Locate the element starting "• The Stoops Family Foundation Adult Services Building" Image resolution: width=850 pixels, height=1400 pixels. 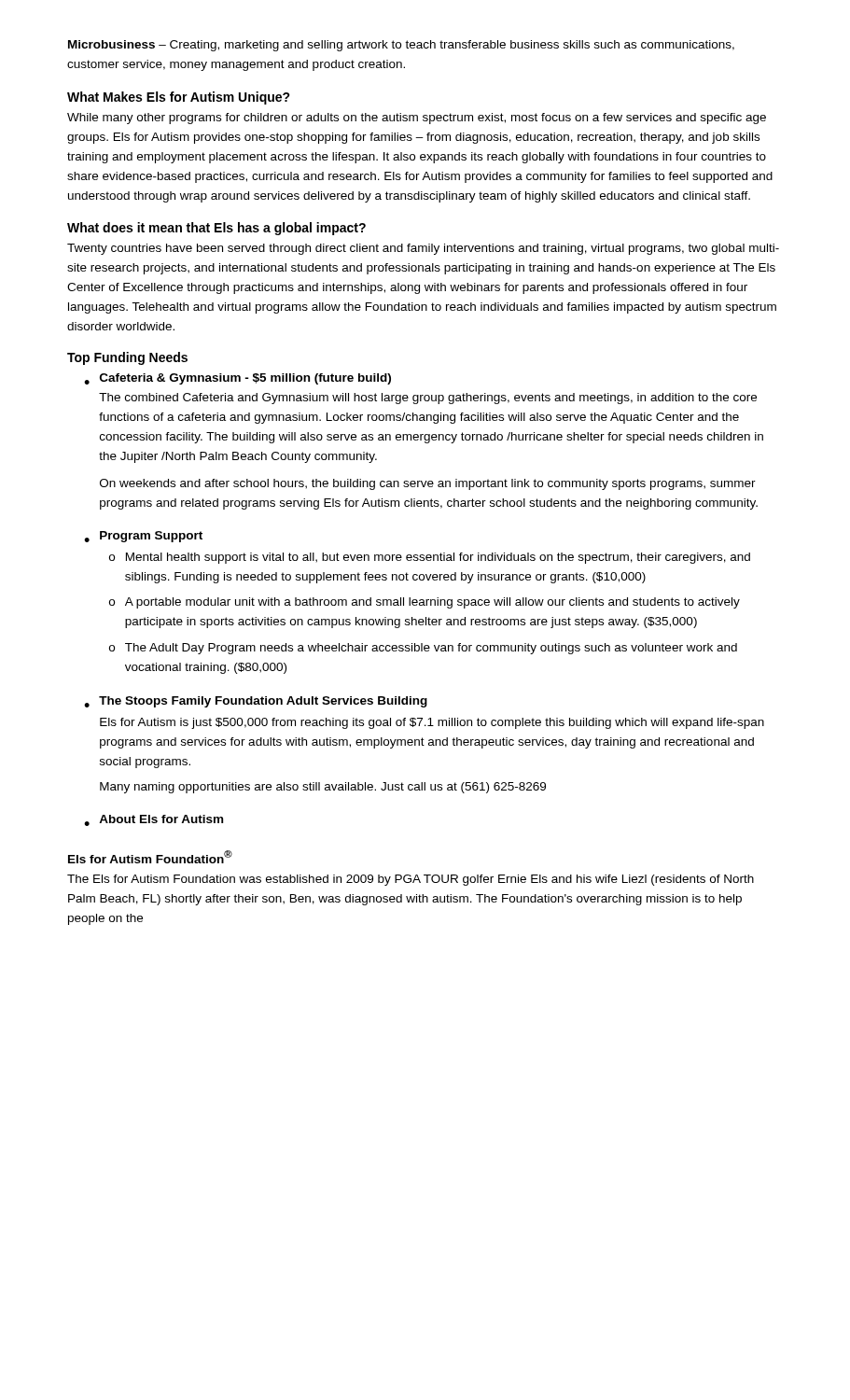[433, 748]
